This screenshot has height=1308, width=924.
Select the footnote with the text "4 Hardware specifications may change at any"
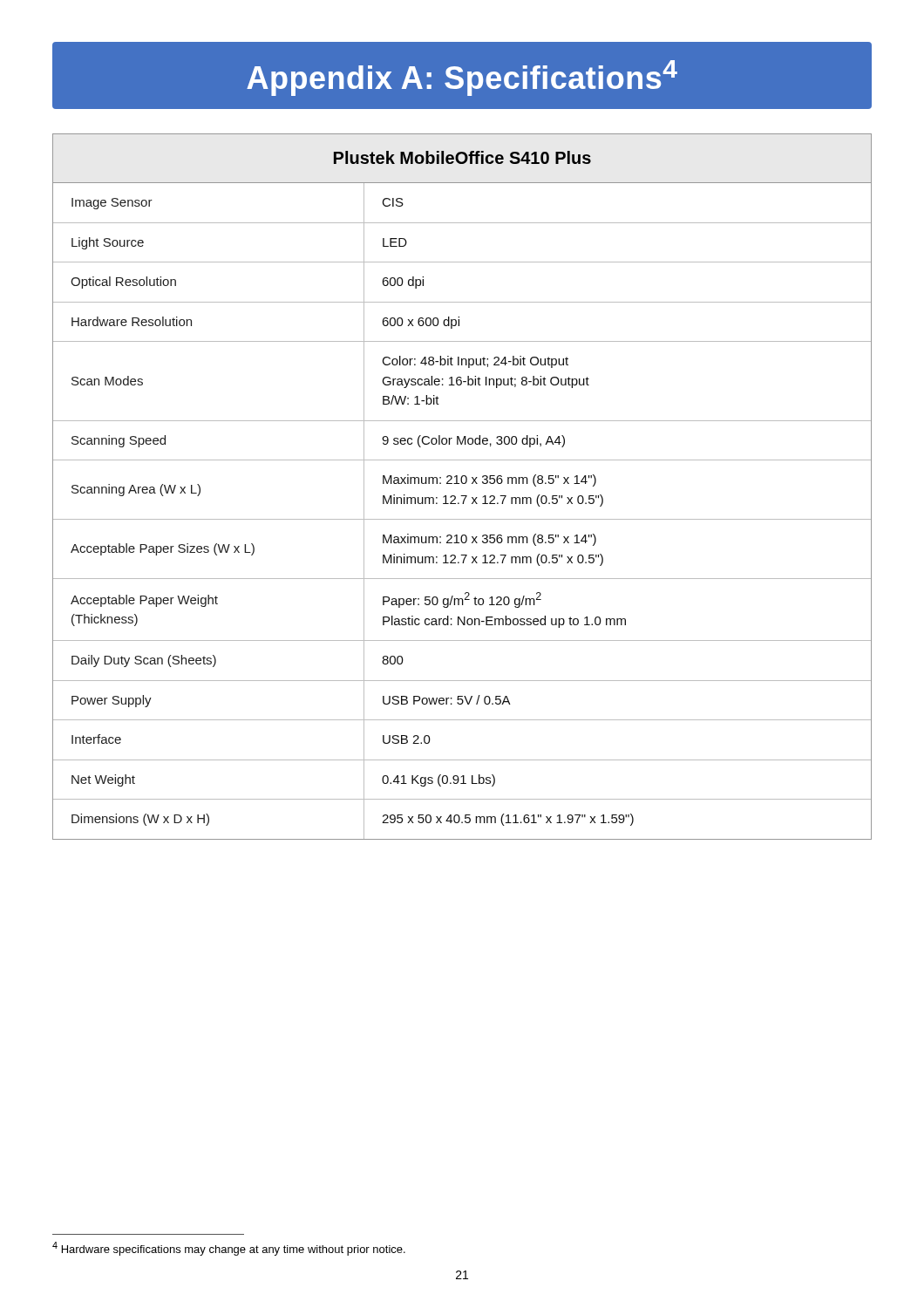coord(229,1249)
